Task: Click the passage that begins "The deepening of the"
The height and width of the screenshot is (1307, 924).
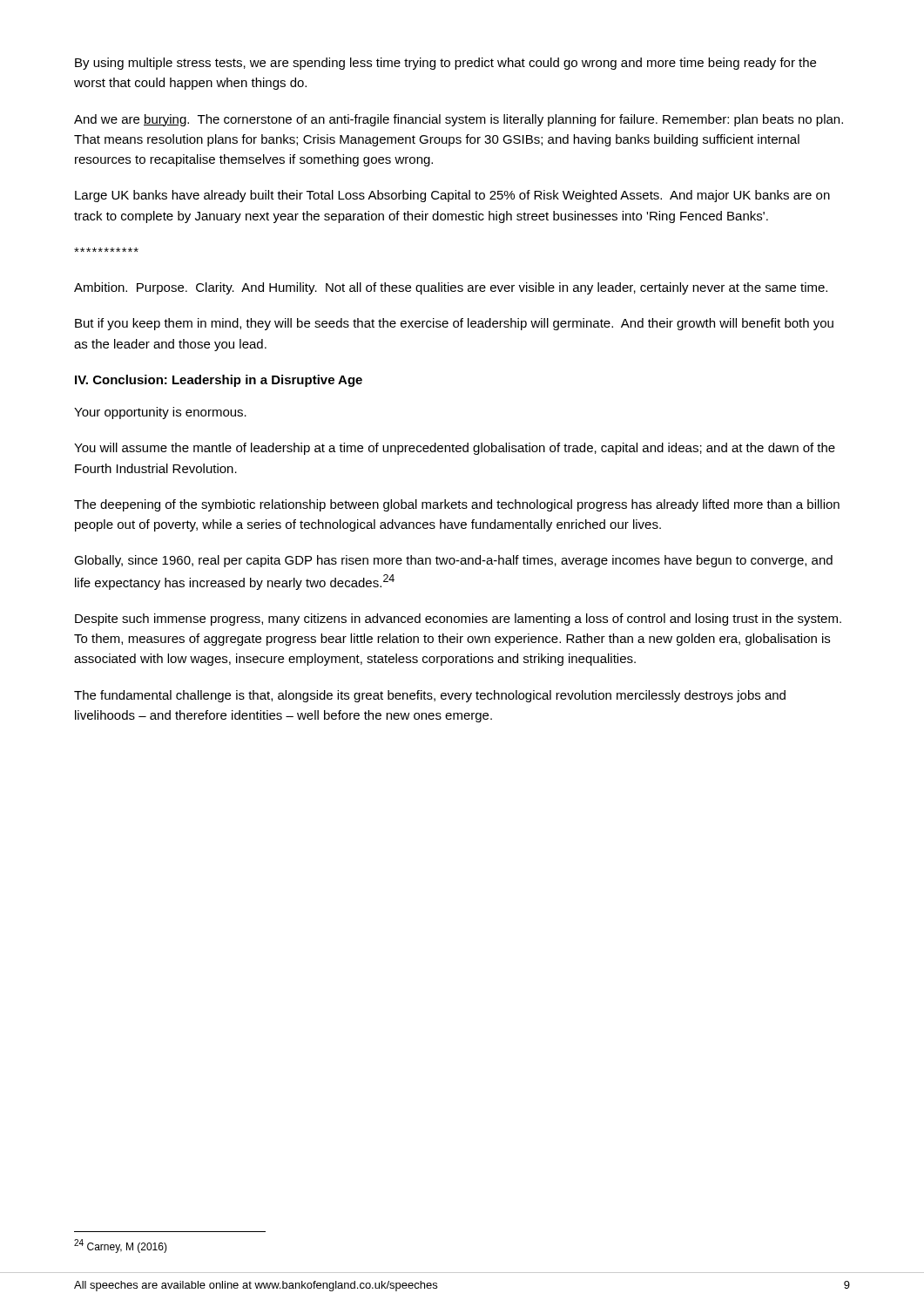Action: pos(457,514)
